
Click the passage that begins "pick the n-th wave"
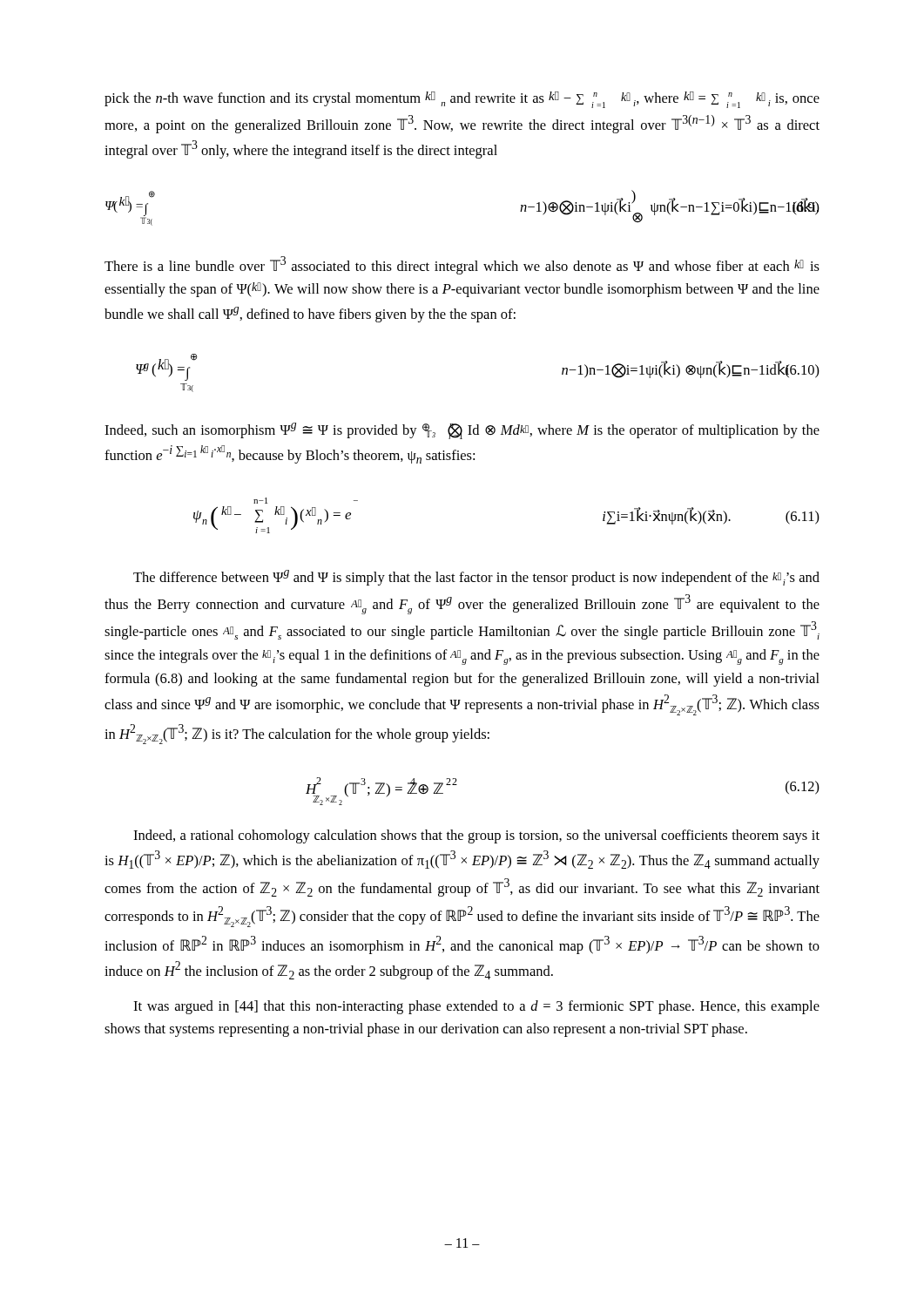point(462,123)
